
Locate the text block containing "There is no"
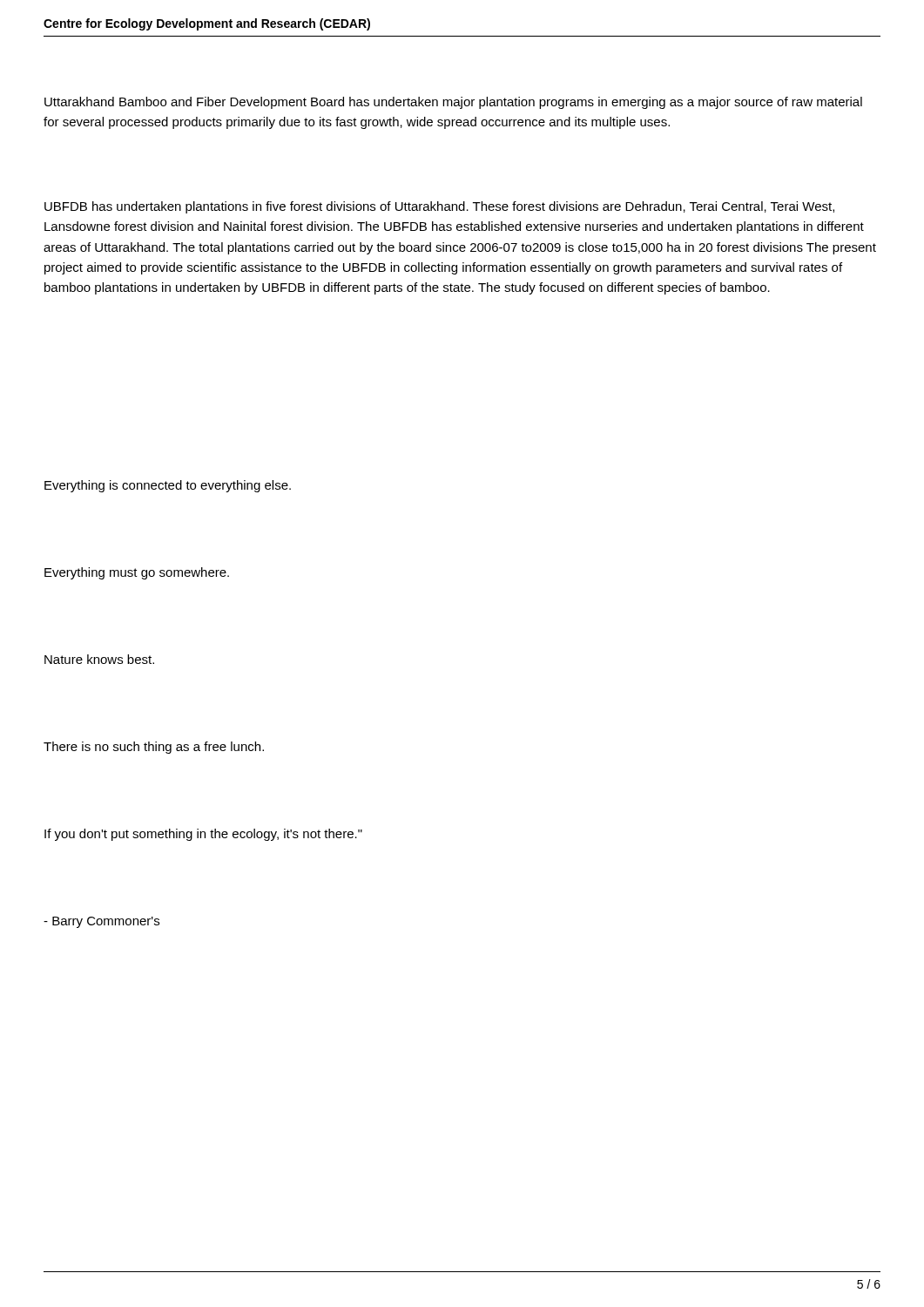point(154,746)
